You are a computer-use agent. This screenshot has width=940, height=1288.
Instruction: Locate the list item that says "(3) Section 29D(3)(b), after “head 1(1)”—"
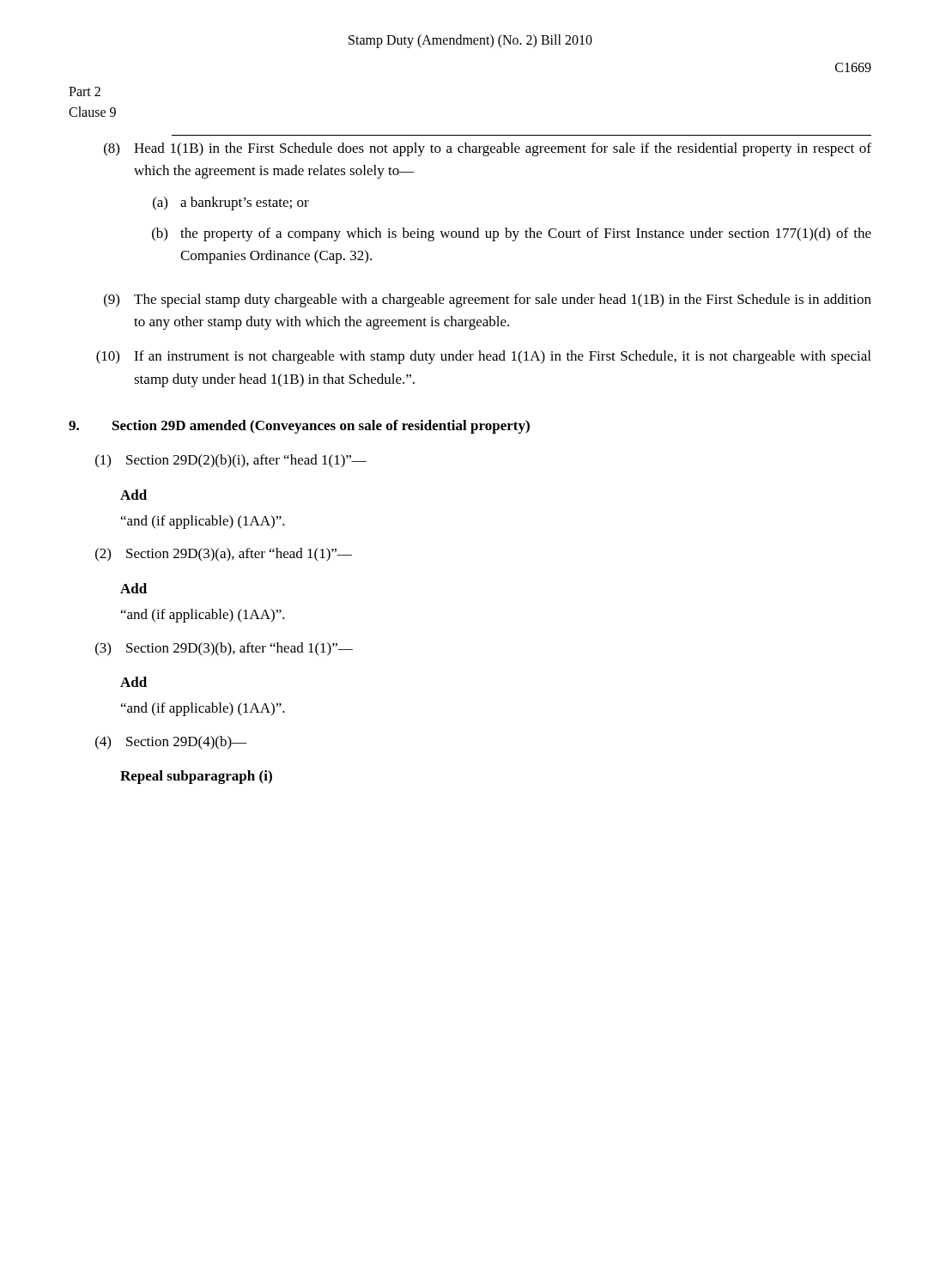pyautogui.click(x=224, y=649)
